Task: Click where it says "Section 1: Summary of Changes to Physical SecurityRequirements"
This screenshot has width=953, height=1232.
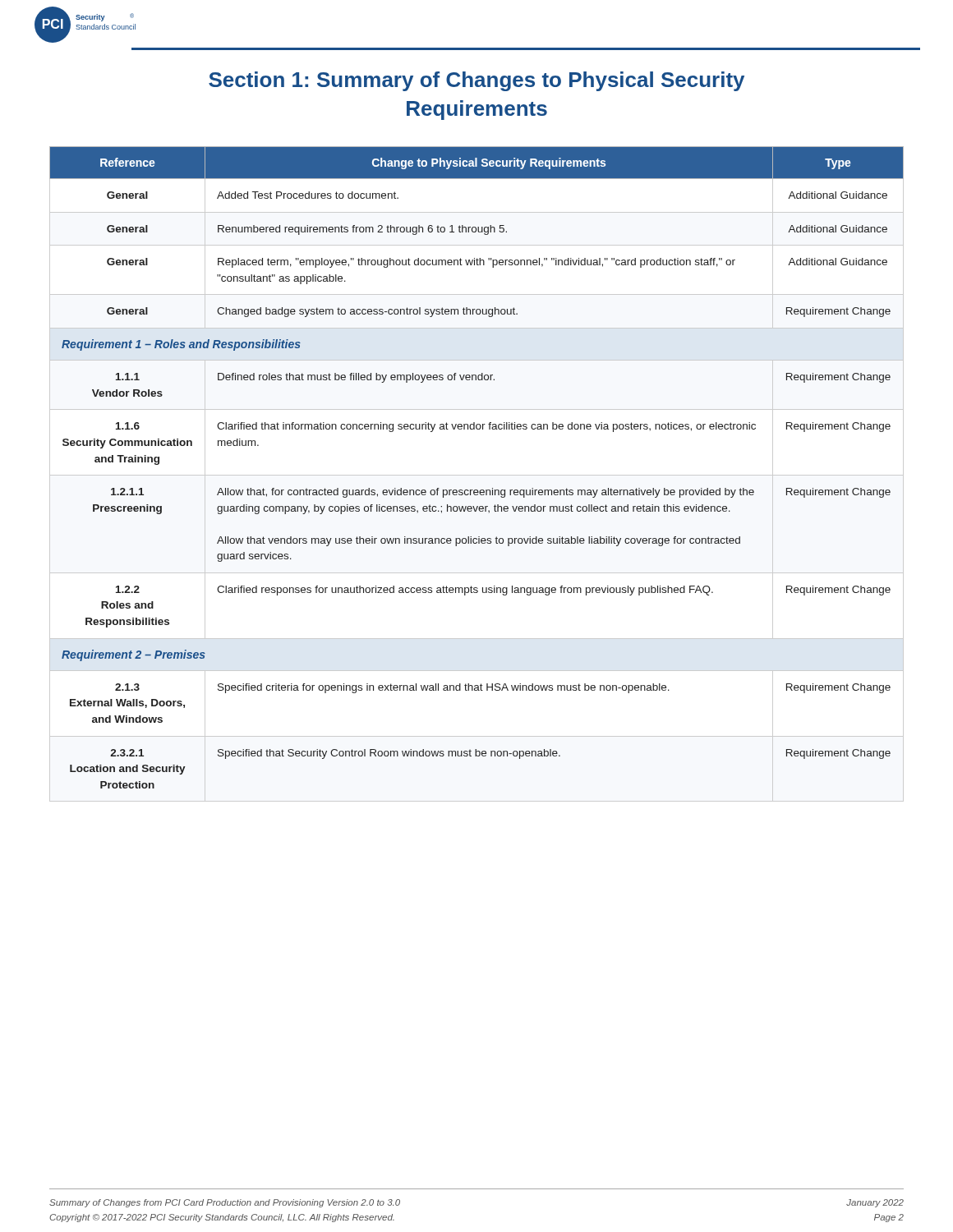Action: click(x=476, y=94)
